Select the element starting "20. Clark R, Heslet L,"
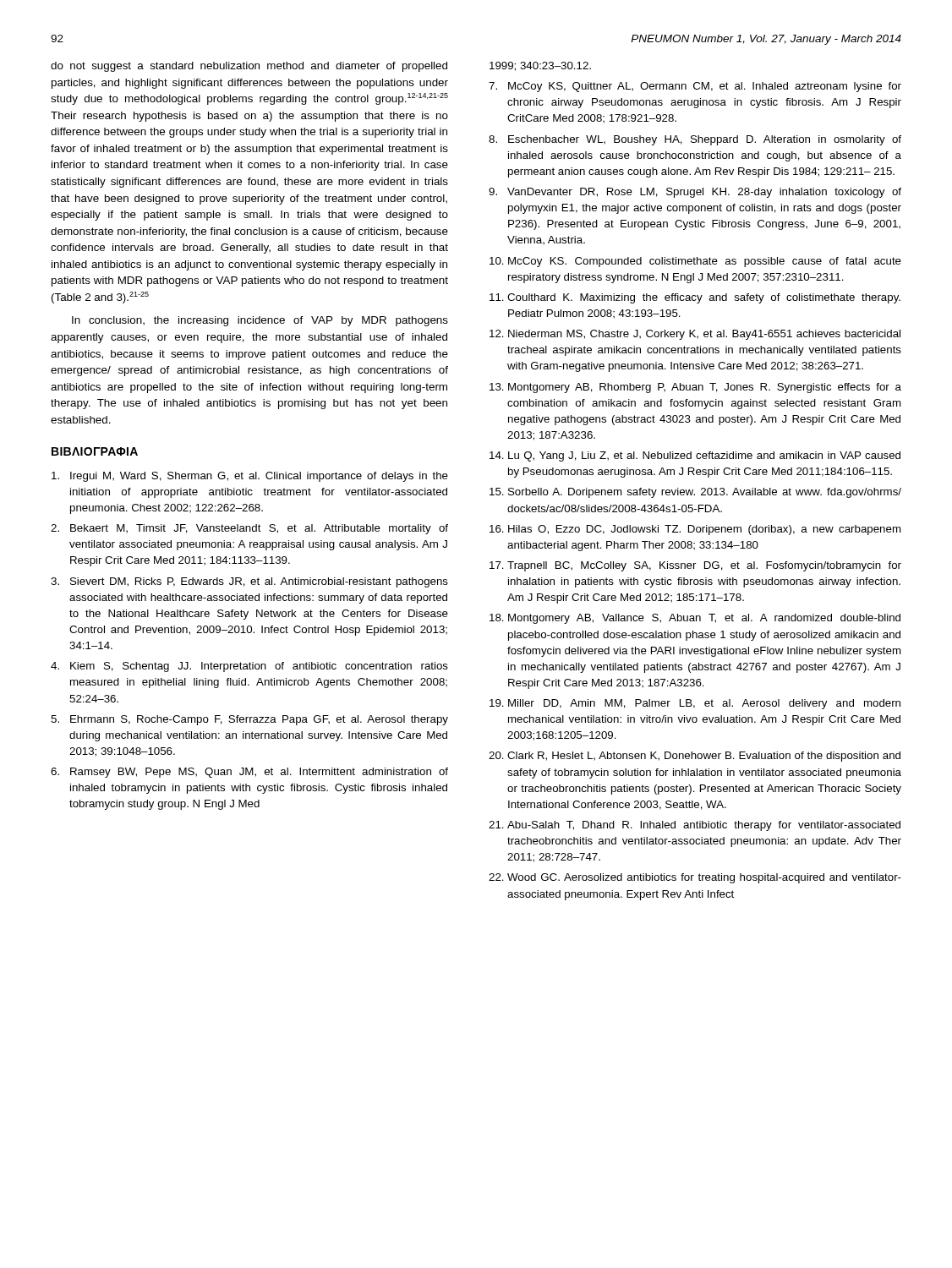This screenshot has width=952, height=1268. (695, 780)
